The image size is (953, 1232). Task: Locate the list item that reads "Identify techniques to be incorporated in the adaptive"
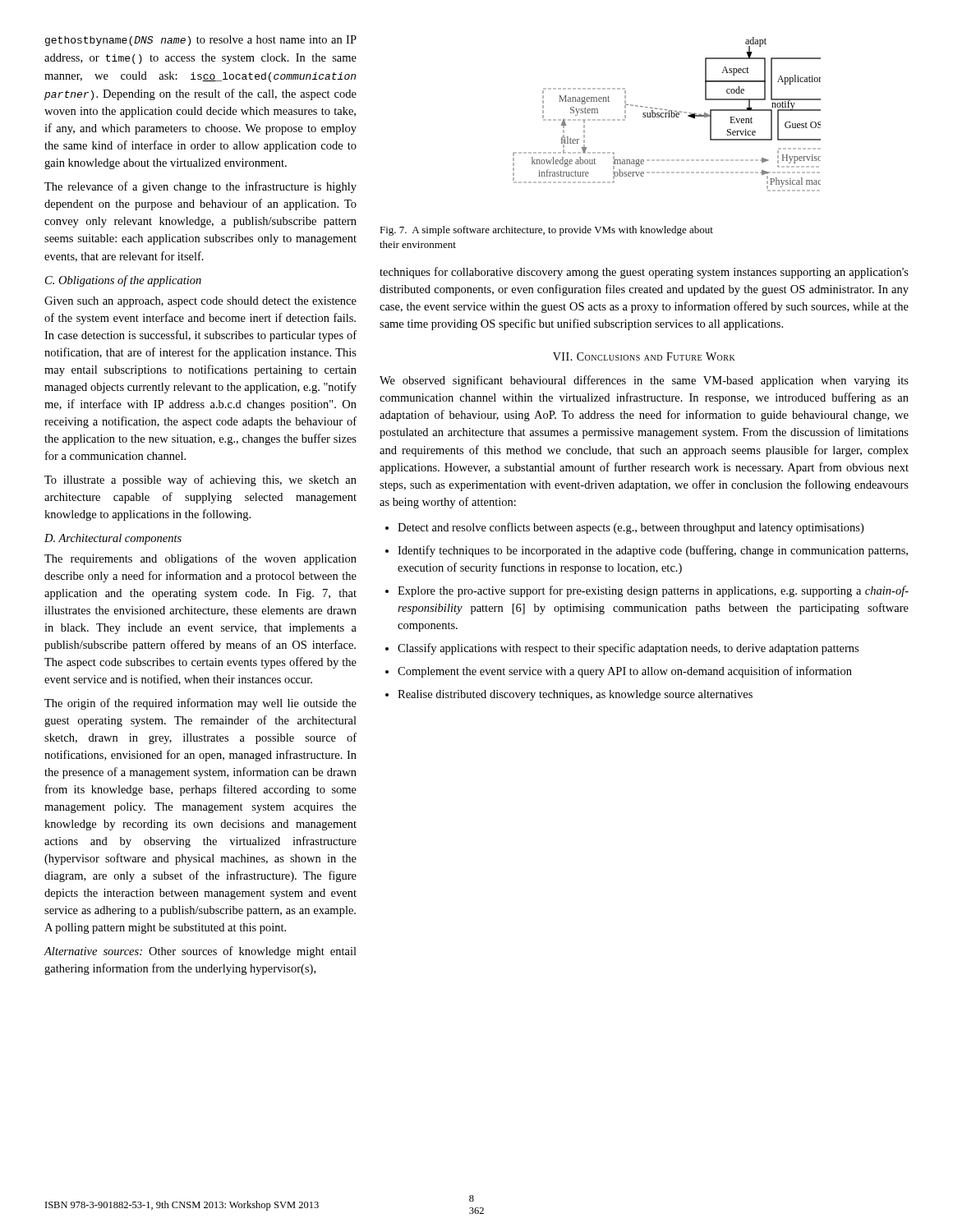(653, 559)
